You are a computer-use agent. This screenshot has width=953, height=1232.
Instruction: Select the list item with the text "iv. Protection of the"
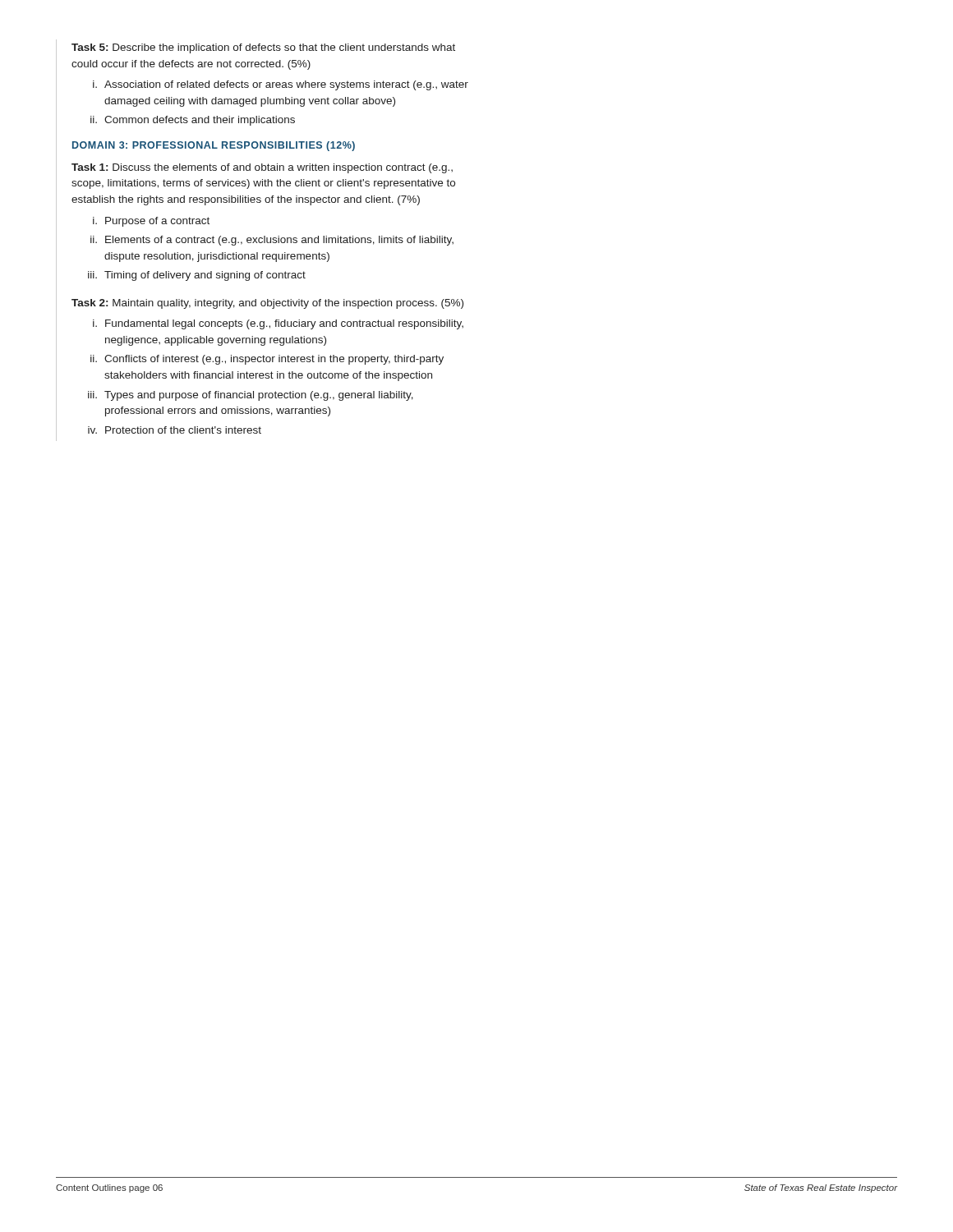click(175, 430)
